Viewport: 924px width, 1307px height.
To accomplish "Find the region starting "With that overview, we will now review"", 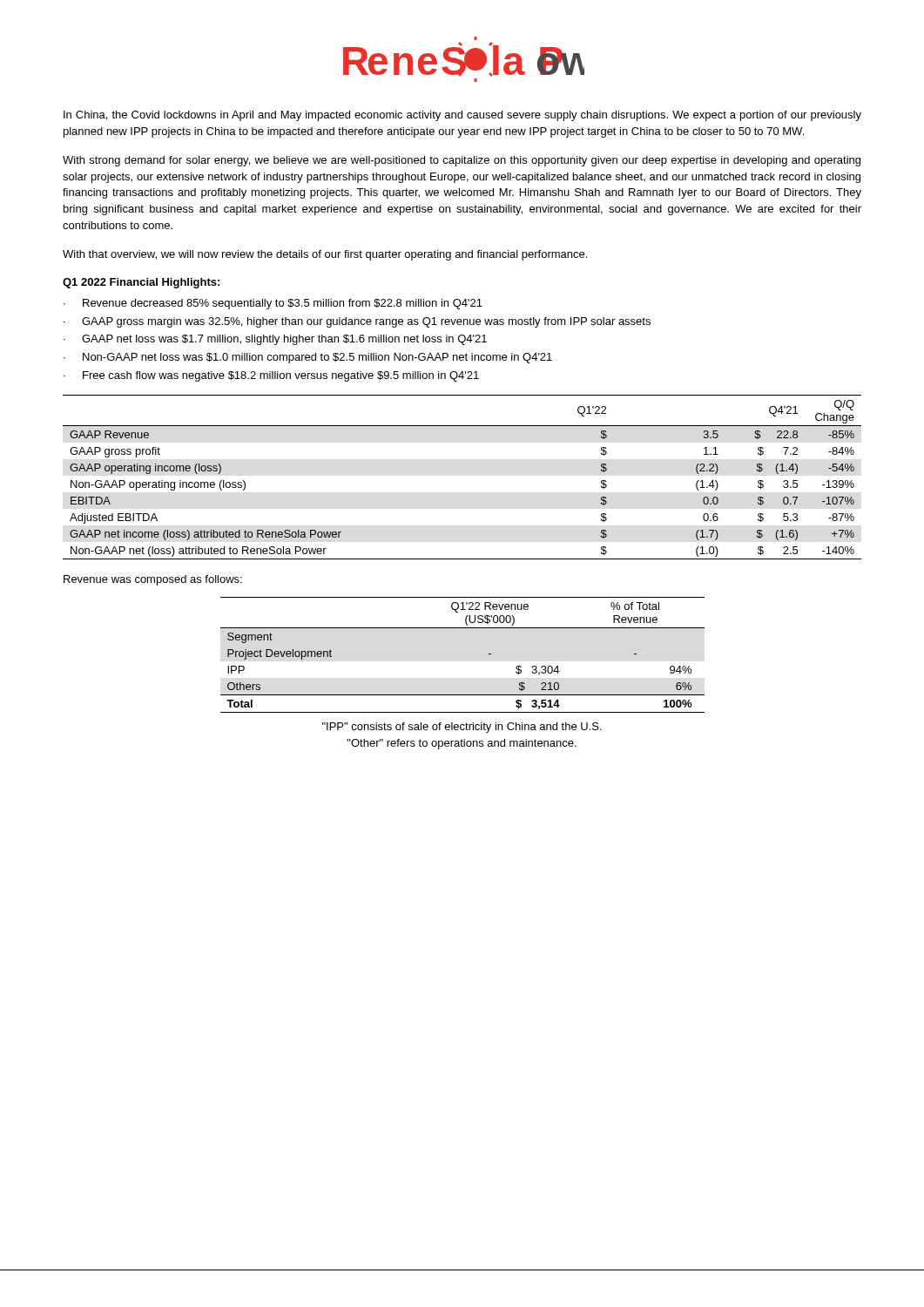I will coord(325,254).
